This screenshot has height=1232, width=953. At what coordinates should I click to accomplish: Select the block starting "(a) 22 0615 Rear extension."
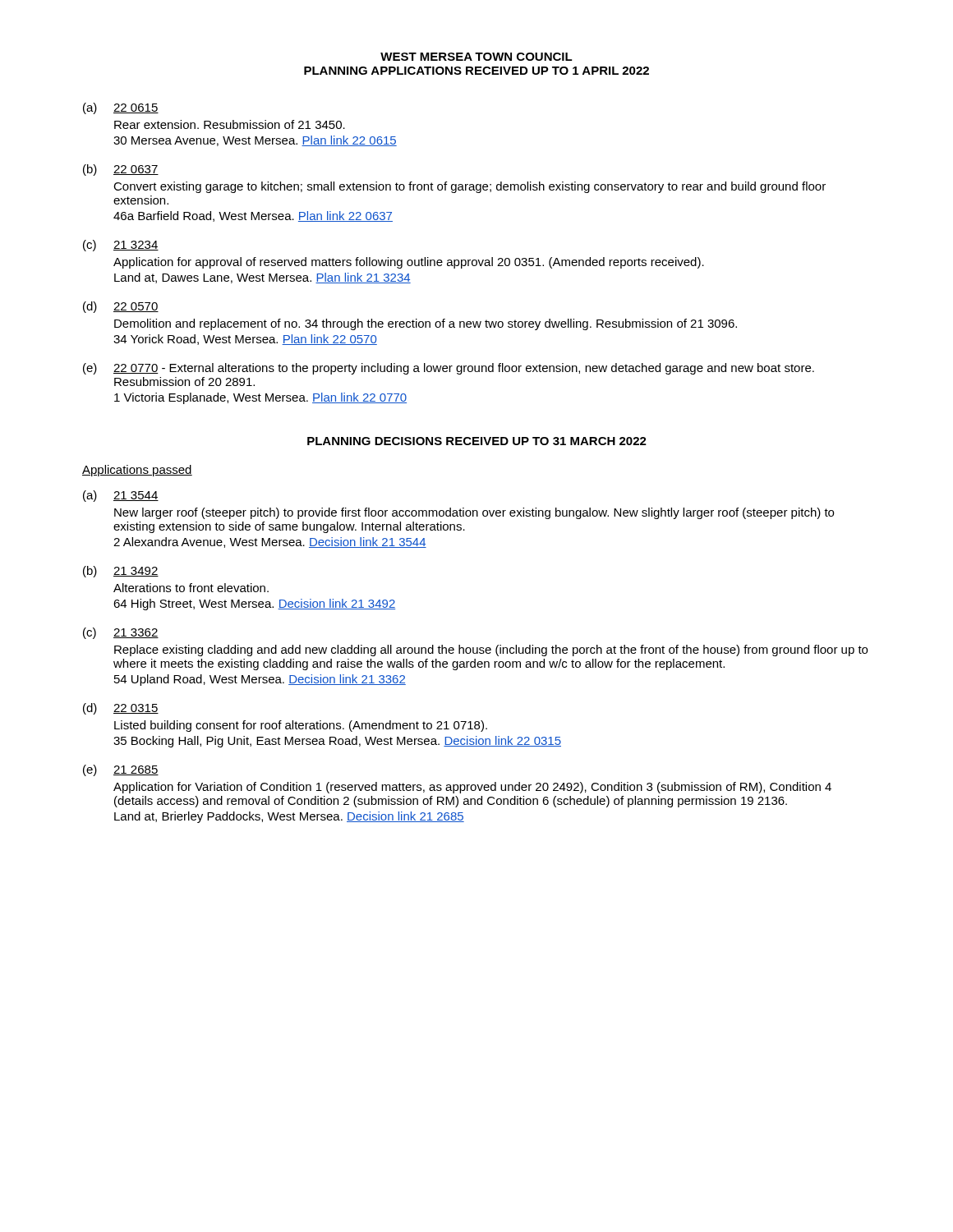point(121,108)
